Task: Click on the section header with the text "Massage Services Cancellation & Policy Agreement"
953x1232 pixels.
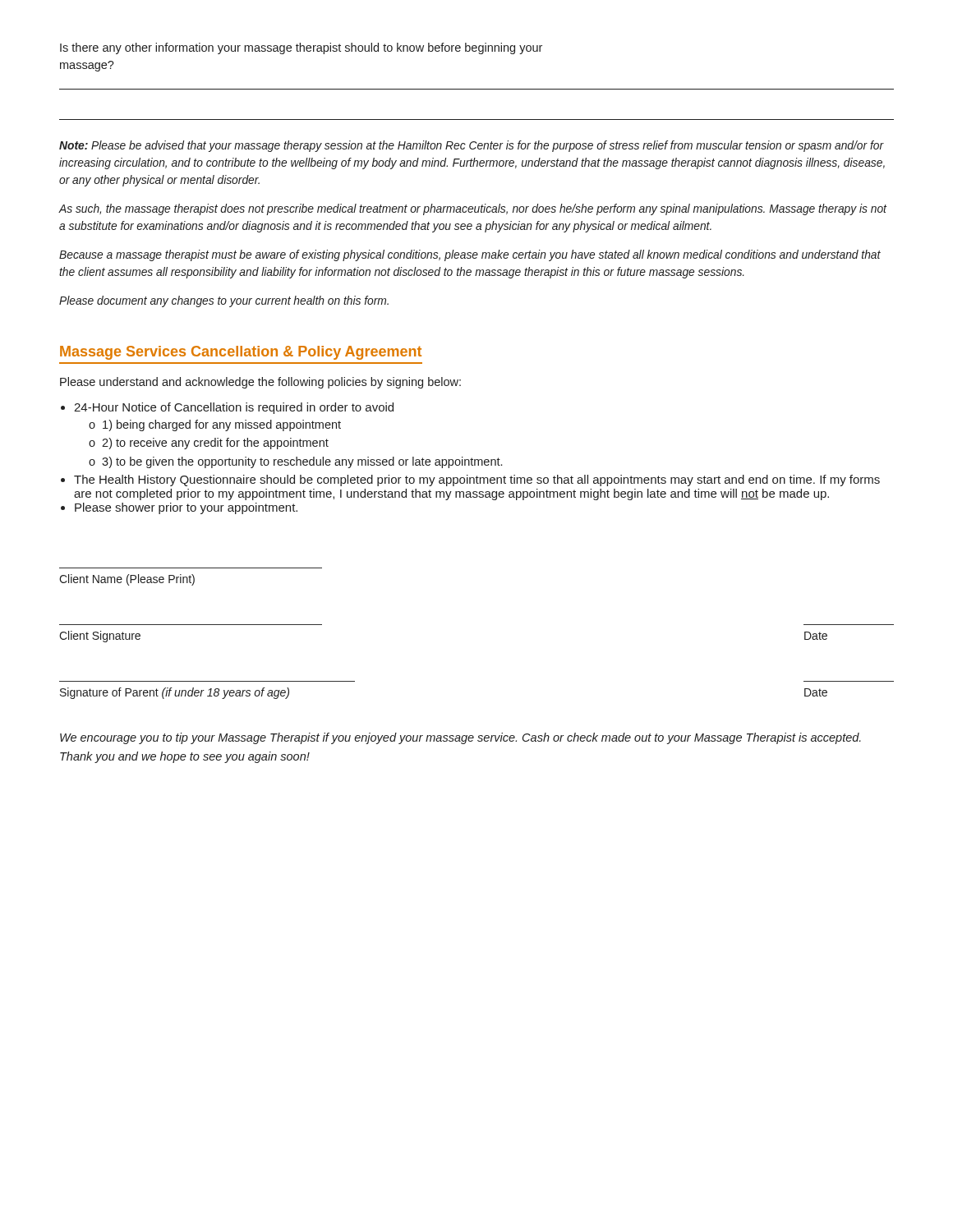Action: 241,353
